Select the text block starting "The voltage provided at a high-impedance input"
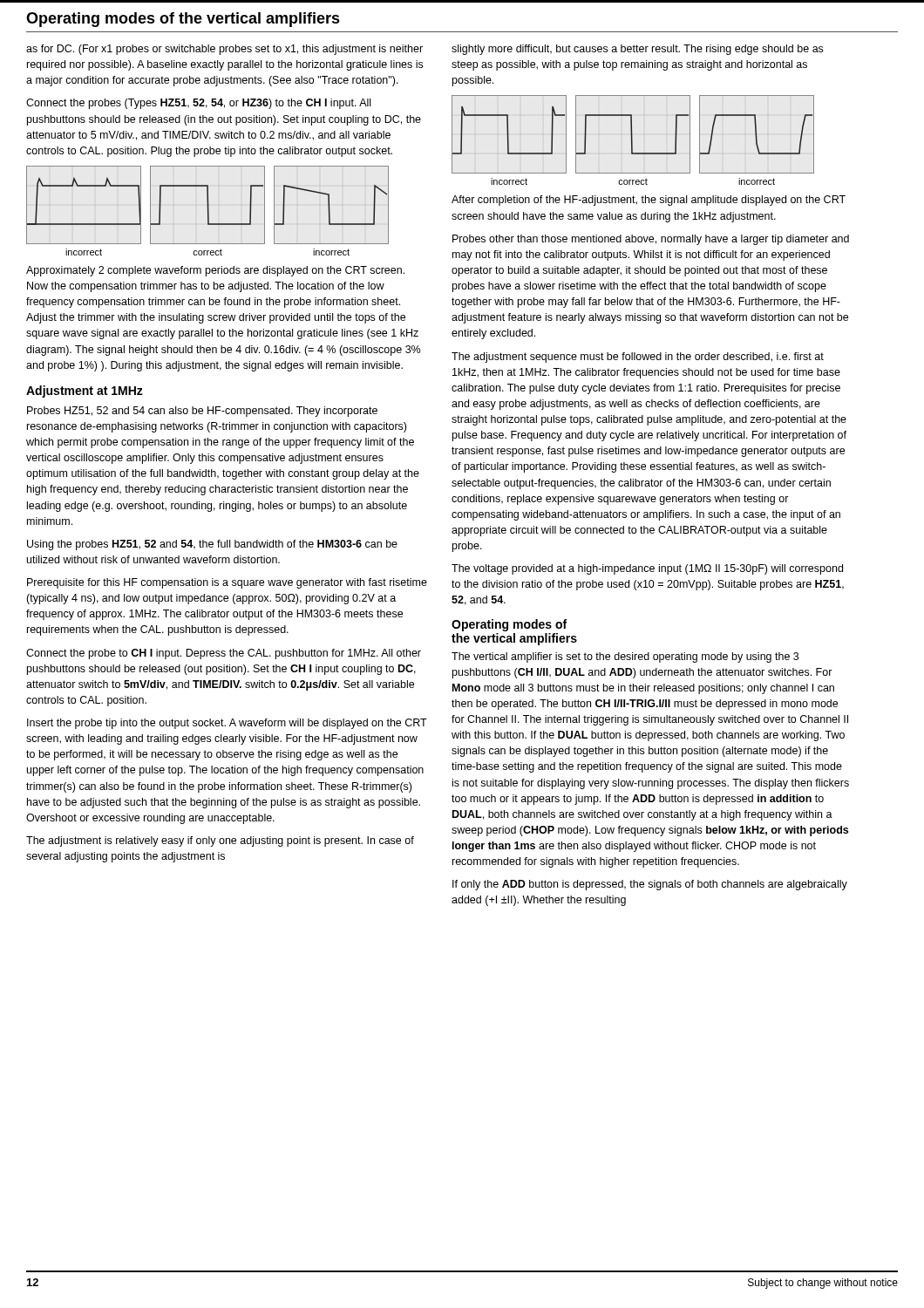Screen dimensions: 1308x924 pos(652,585)
